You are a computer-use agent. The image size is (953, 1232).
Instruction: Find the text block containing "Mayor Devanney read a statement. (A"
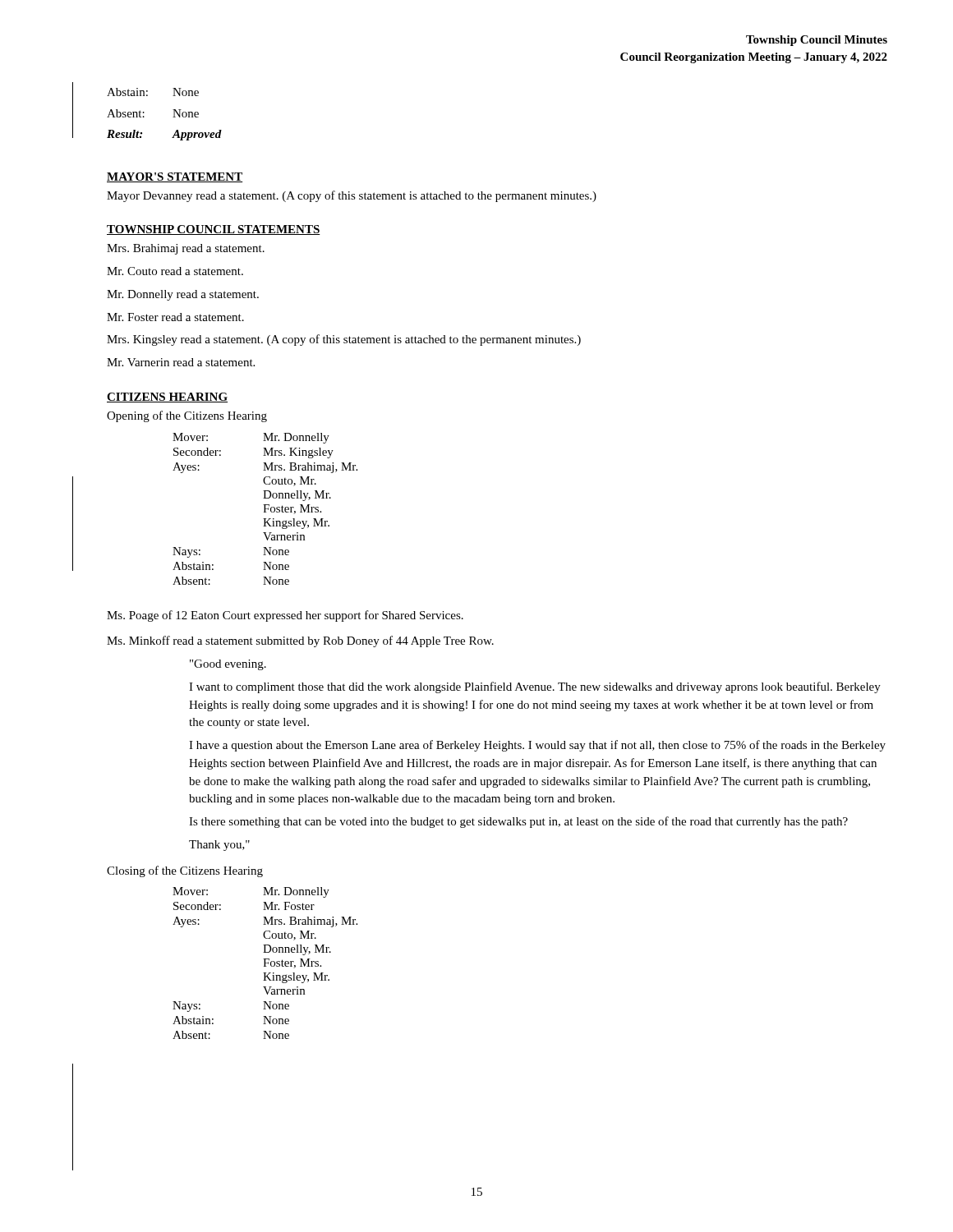(497, 196)
